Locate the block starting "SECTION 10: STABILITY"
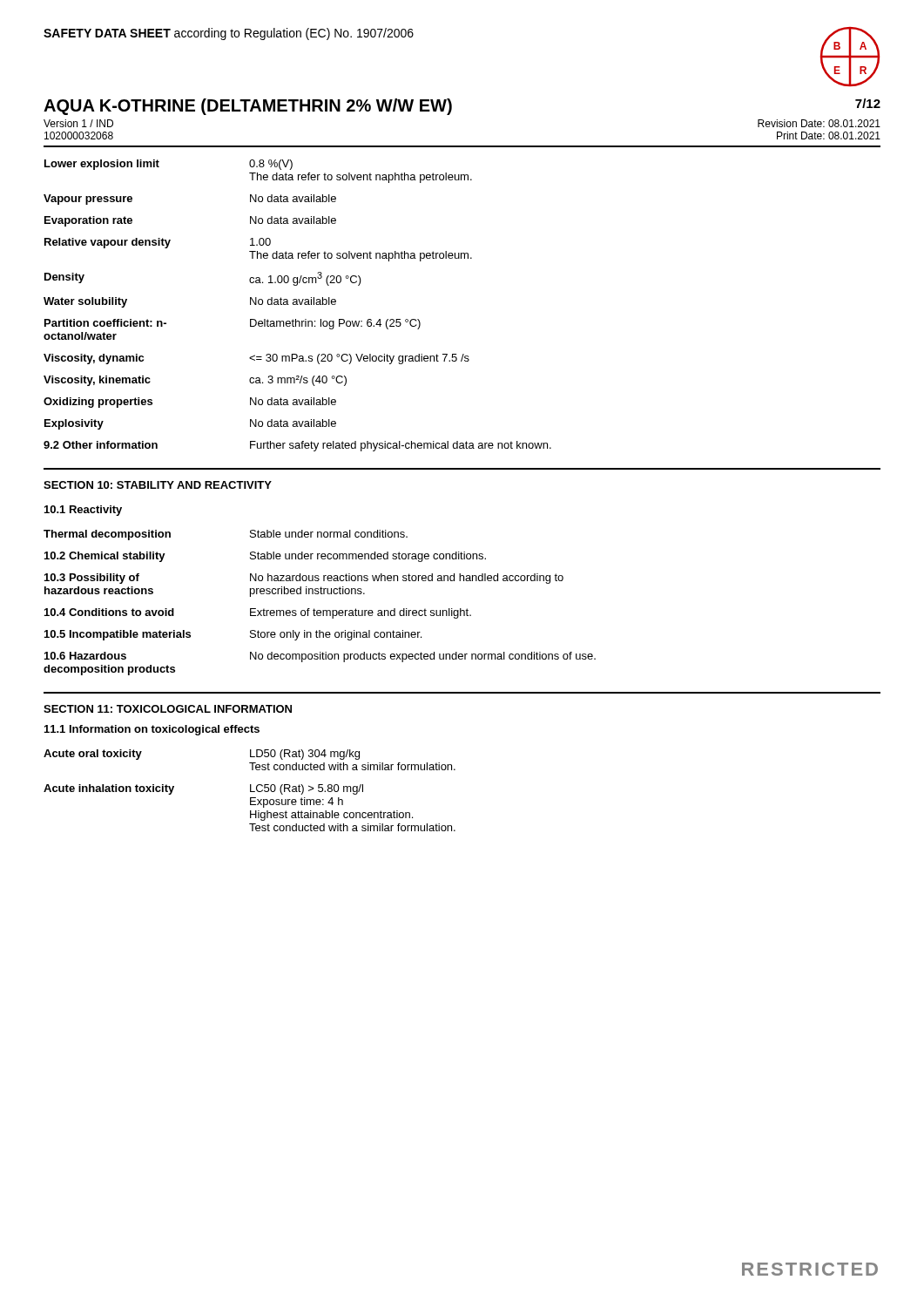The width and height of the screenshot is (924, 1307). tap(158, 485)
